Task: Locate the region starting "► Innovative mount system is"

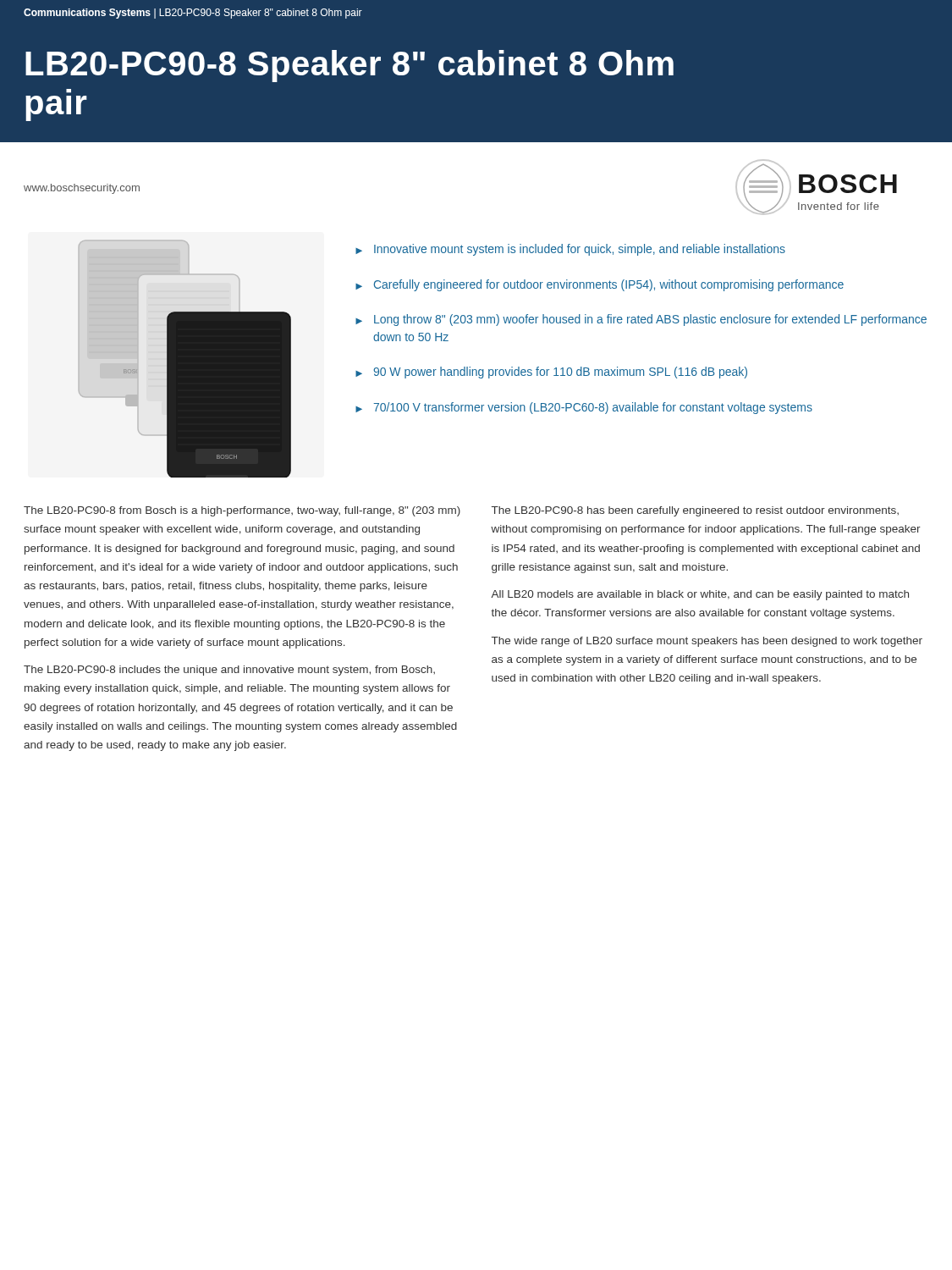Action: point(570,250)
